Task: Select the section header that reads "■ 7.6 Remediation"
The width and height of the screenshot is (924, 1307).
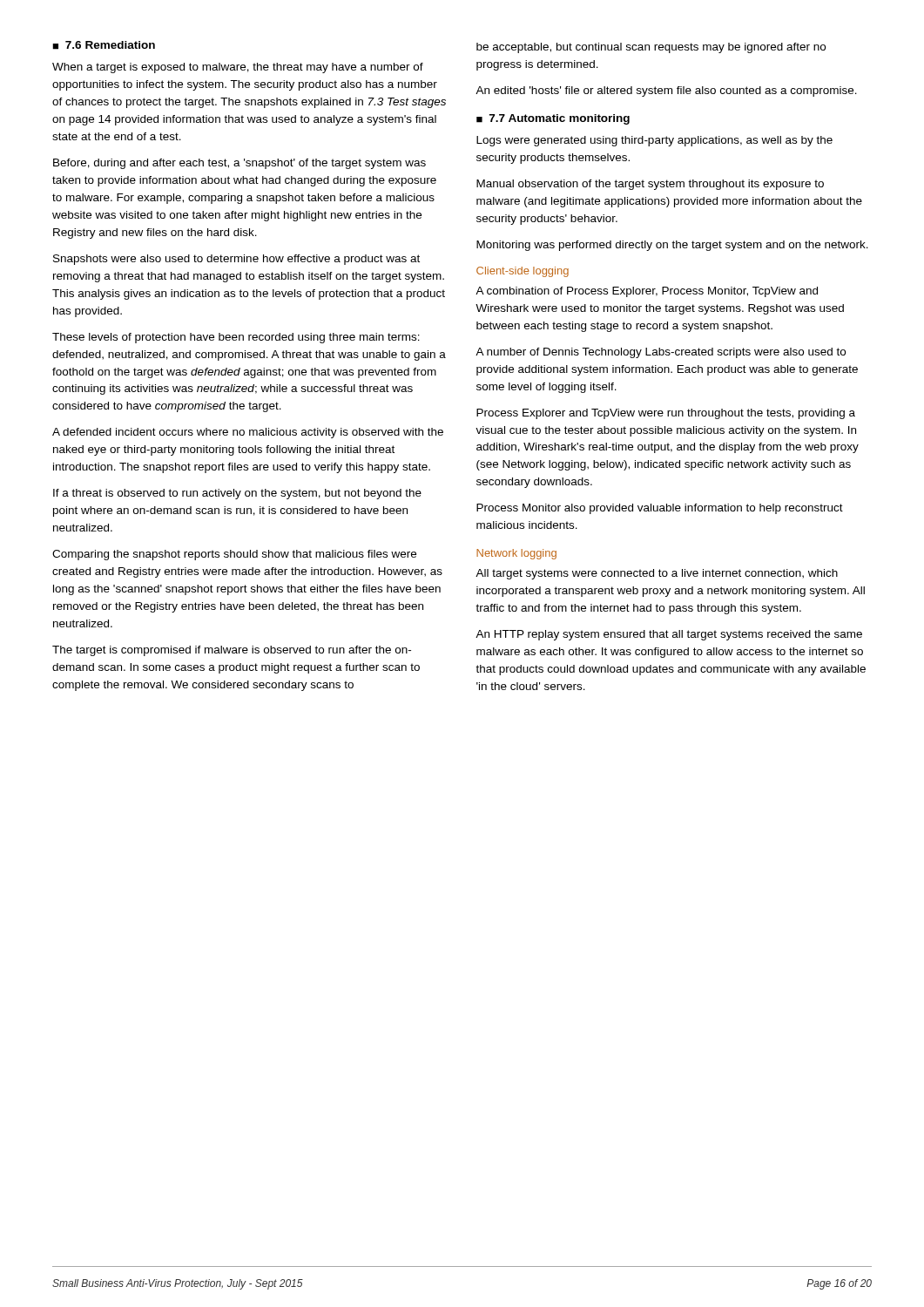Action: click(104, 45)
